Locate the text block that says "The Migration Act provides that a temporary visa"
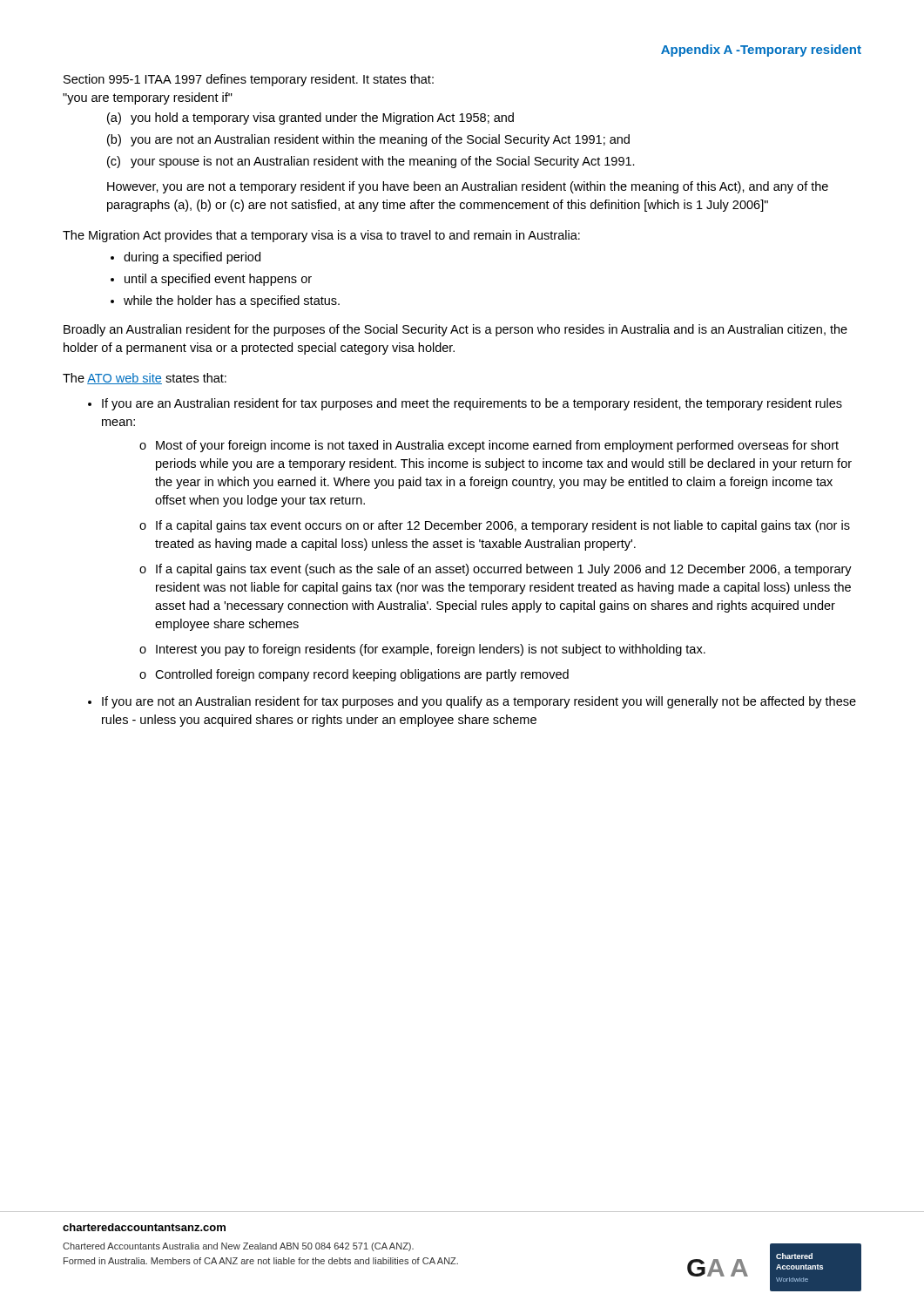This screenshot has height=1307, width=924. point(322,235)
